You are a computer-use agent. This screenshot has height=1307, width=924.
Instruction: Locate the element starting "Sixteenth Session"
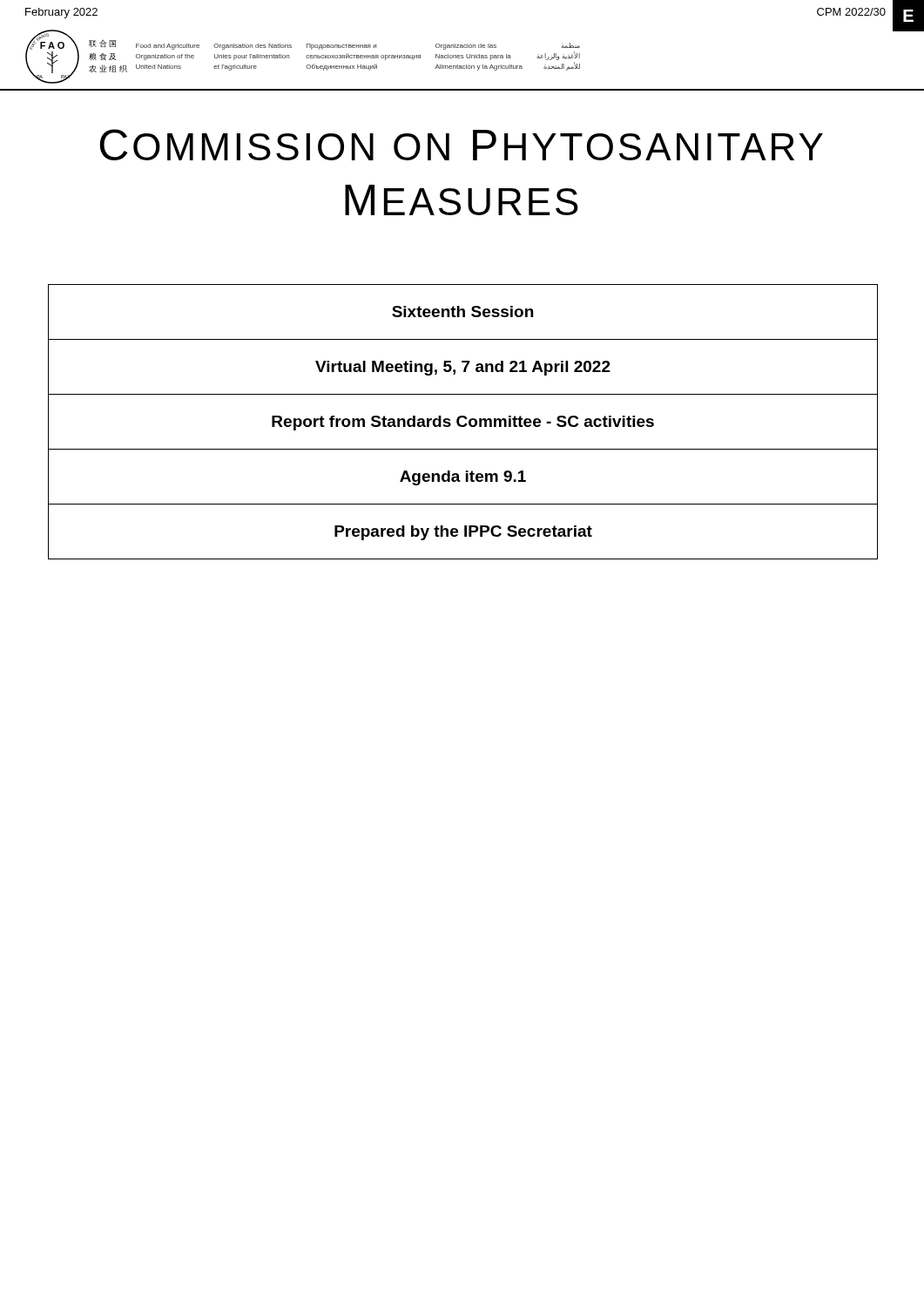(463, 311)
